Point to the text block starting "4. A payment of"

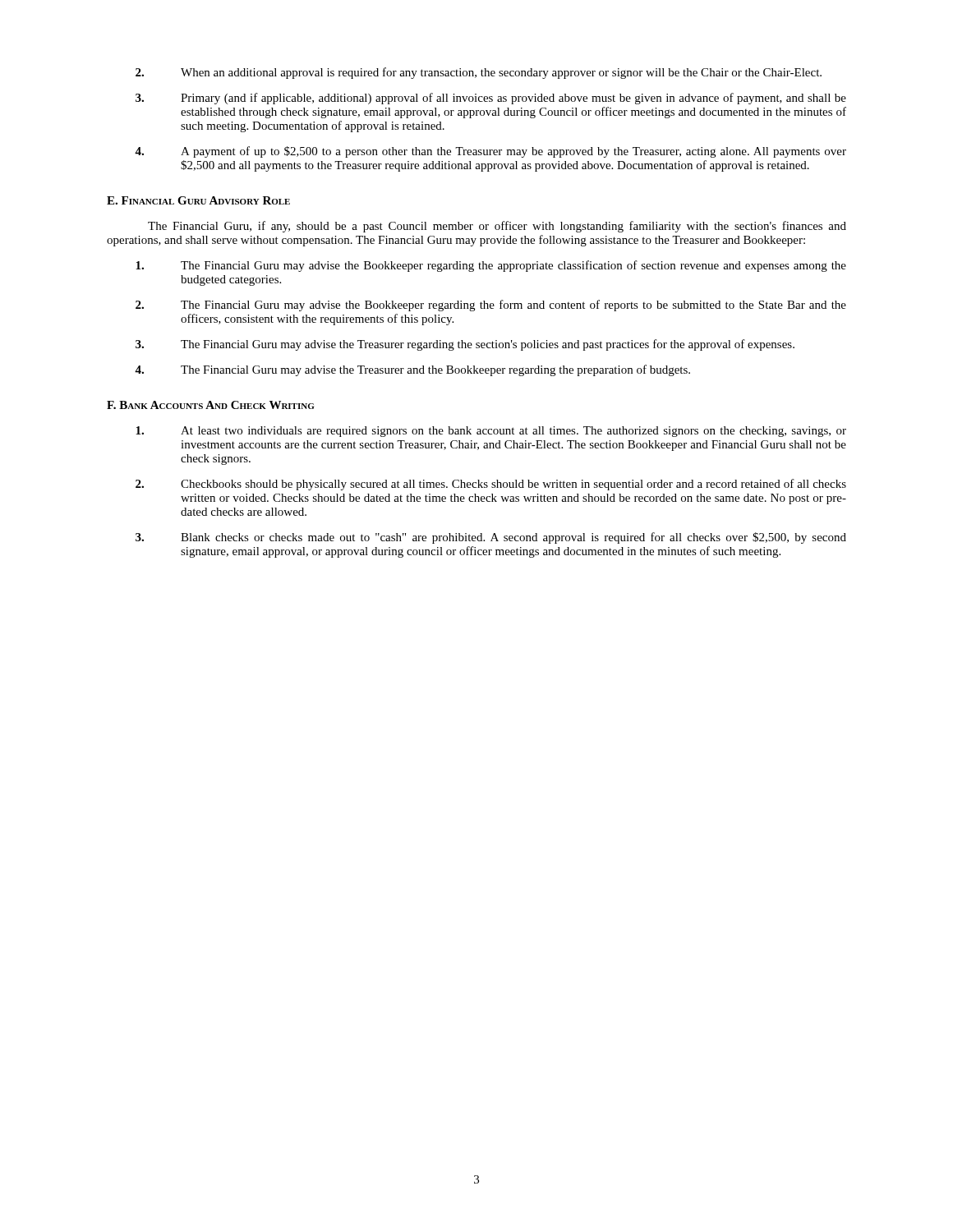click(476, 158)
